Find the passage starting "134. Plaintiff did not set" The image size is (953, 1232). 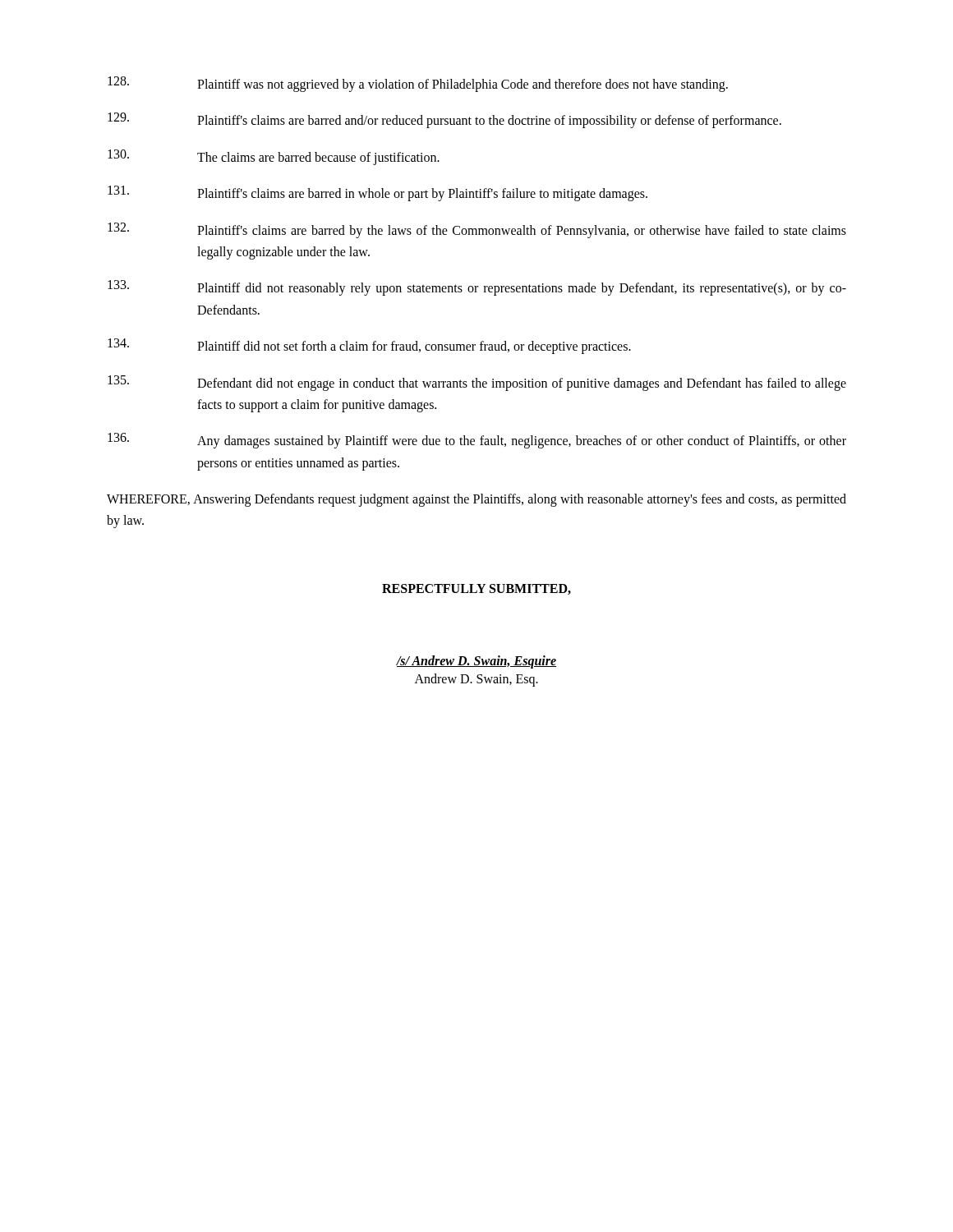476,347
